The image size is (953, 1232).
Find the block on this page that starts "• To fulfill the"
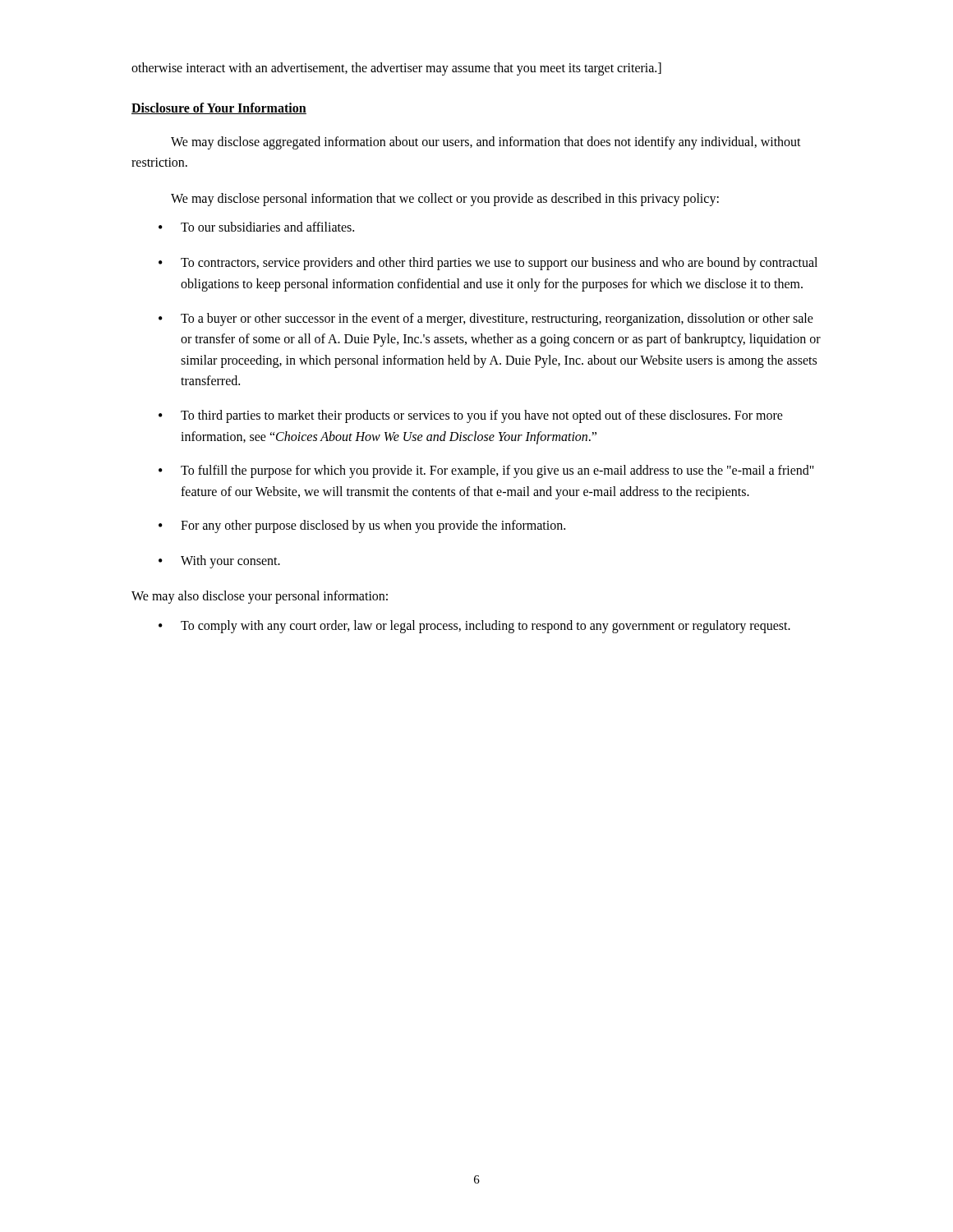490,481
